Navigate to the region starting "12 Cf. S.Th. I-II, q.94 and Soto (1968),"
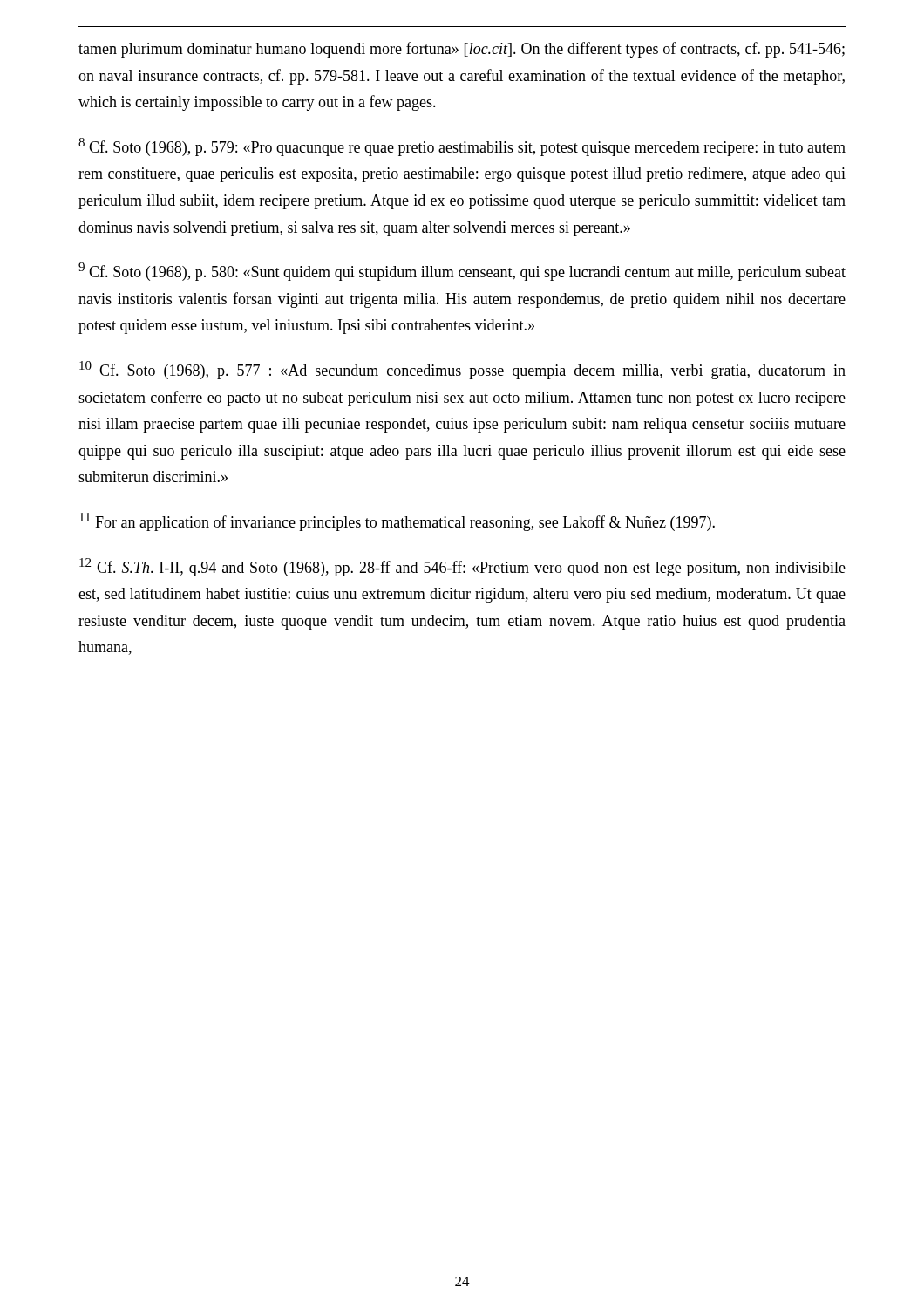924x1308 pixels. click(462, 606)
